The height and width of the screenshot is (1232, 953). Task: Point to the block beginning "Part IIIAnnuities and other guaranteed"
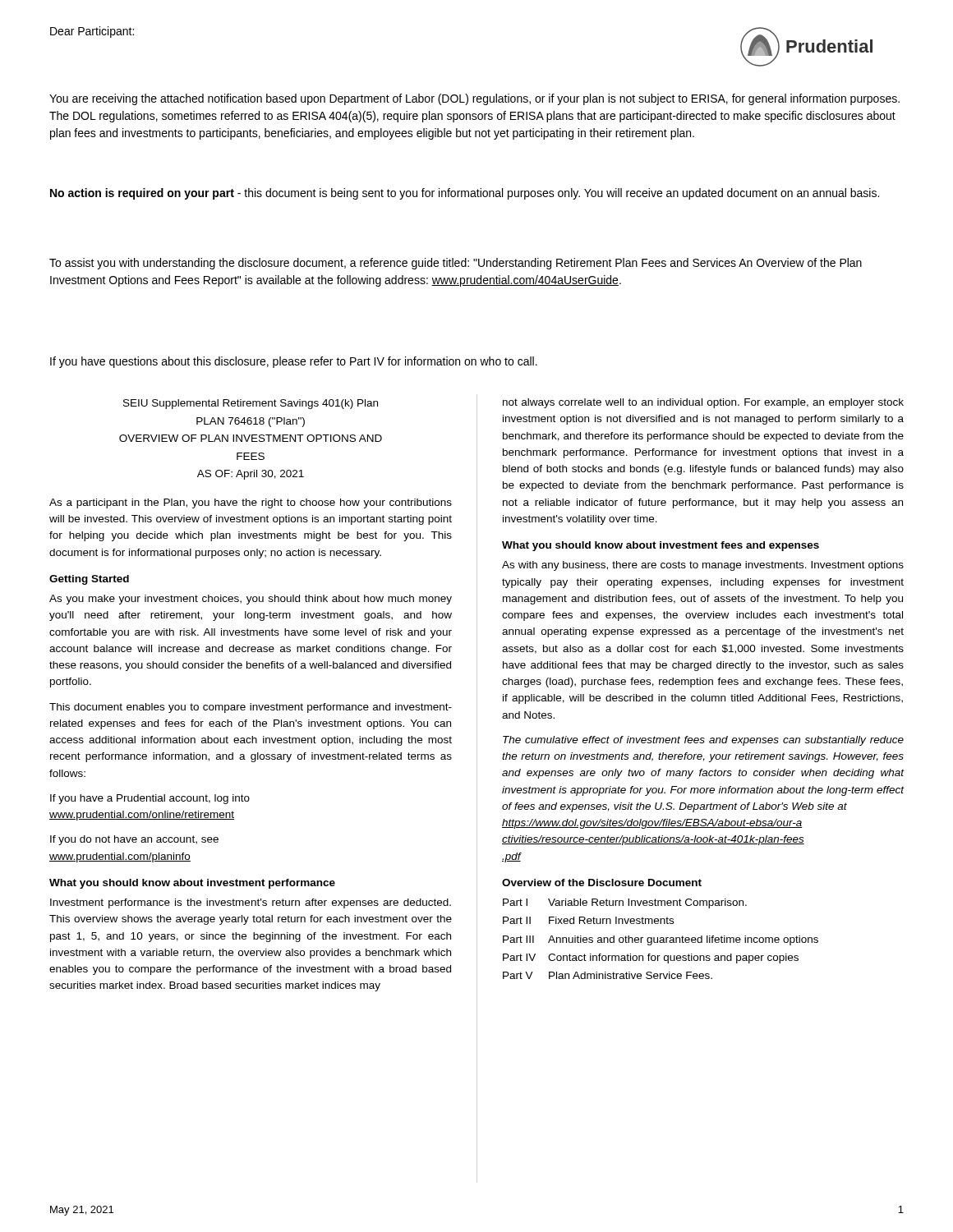point(660,939)
